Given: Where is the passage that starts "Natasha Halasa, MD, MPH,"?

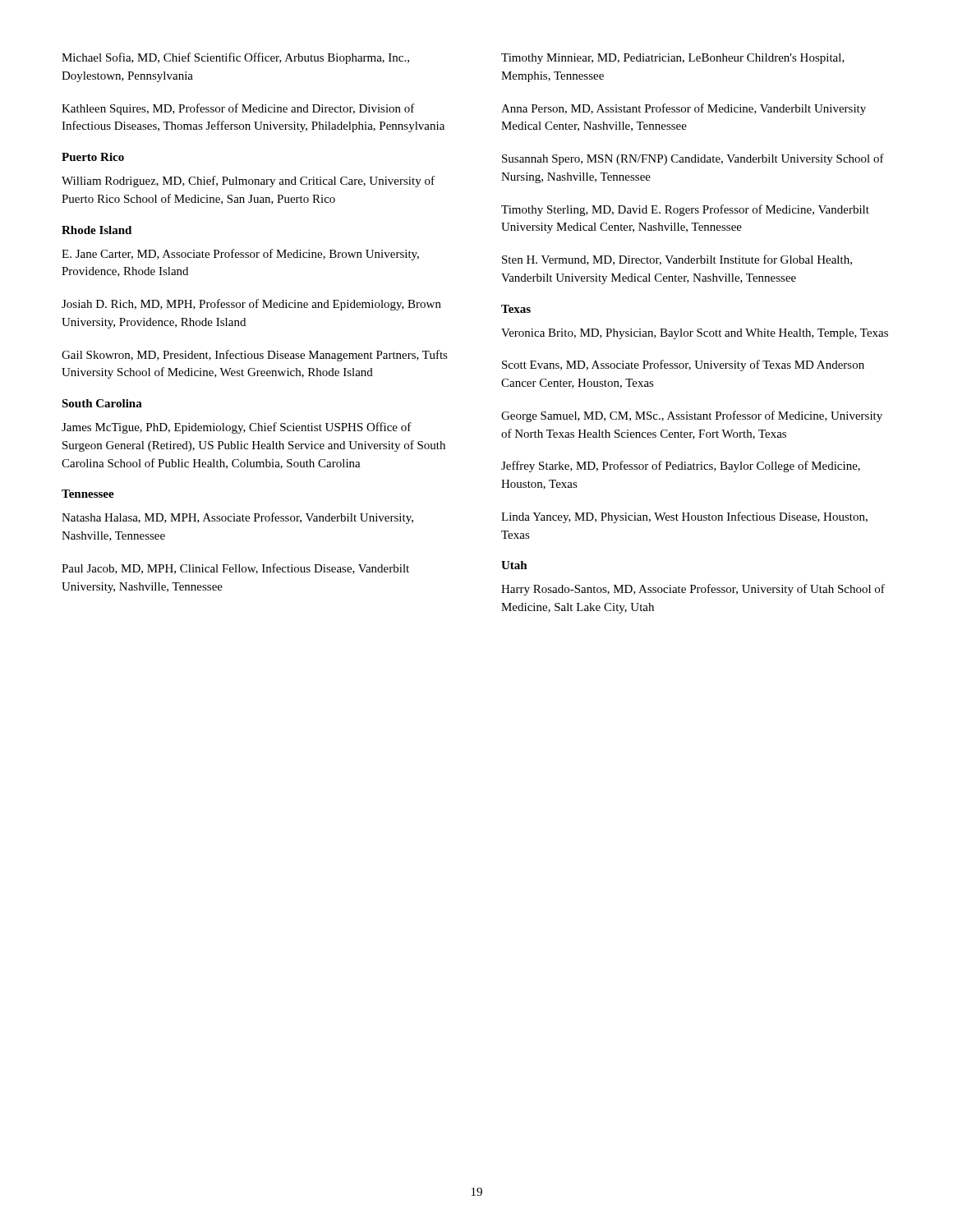Looking at the screenshot, I should 238,527.
